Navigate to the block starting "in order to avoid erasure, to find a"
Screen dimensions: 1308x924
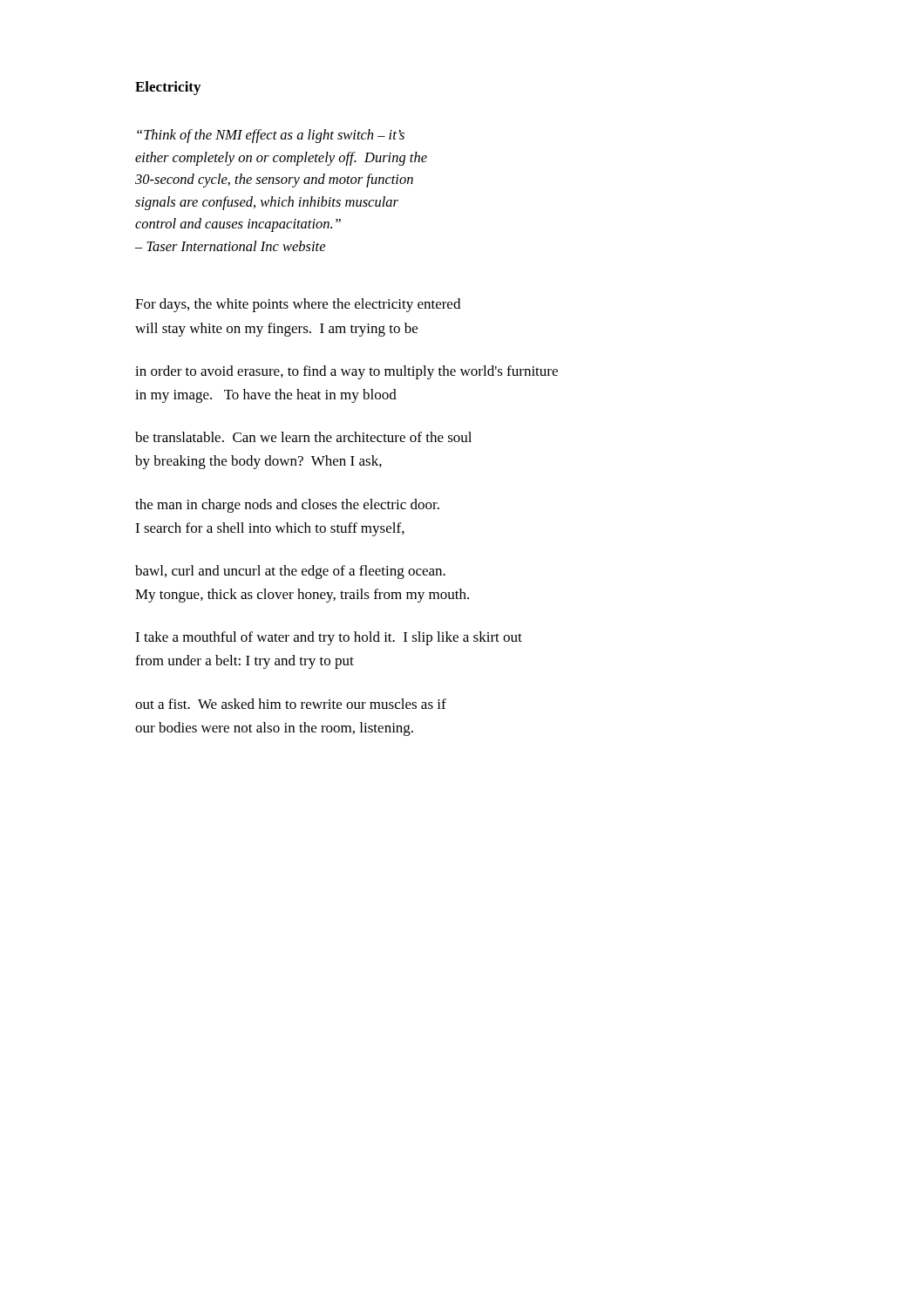pyautogui.click(x=347, y=383)
